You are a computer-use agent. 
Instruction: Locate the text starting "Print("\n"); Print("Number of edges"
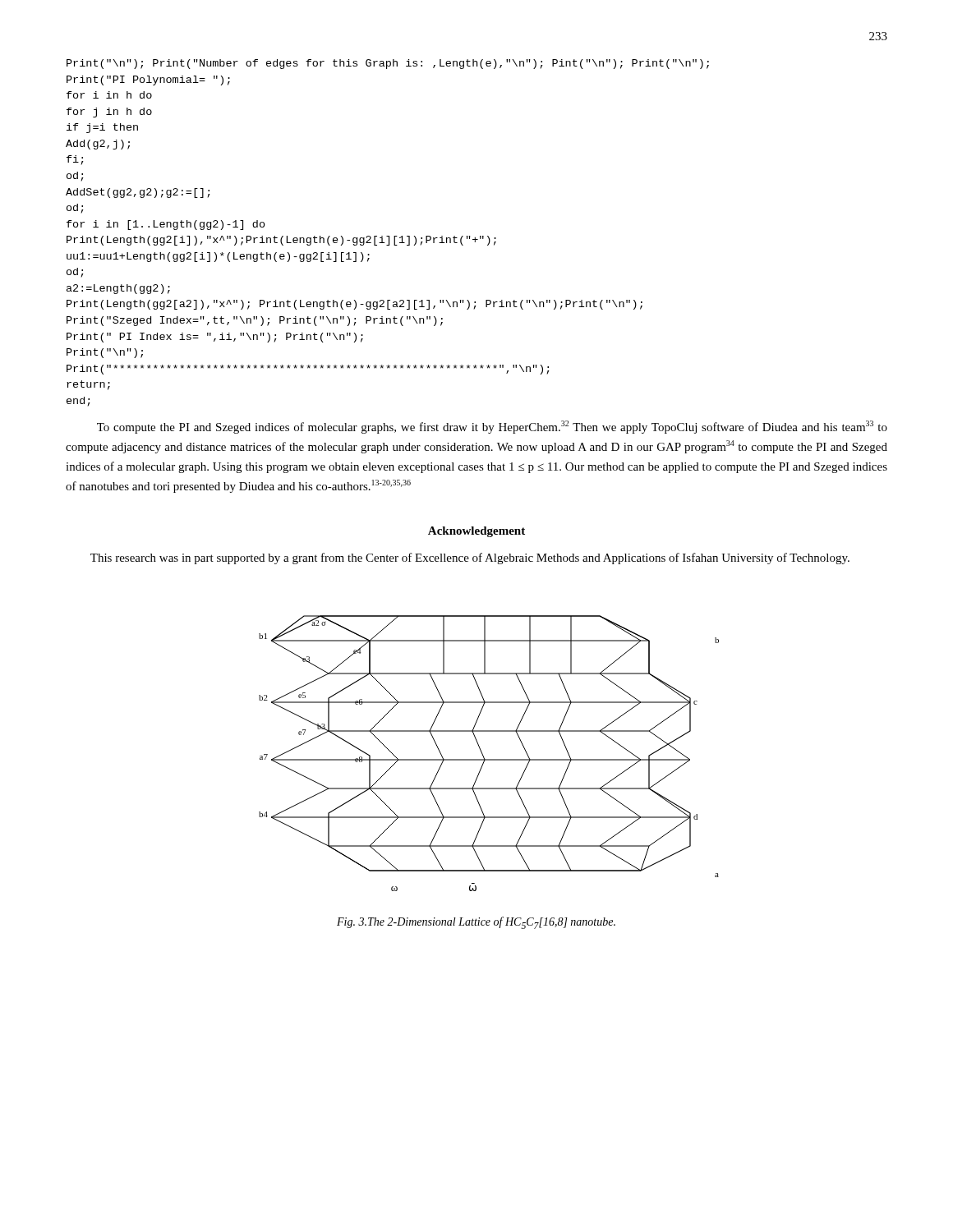coord(389,232)
